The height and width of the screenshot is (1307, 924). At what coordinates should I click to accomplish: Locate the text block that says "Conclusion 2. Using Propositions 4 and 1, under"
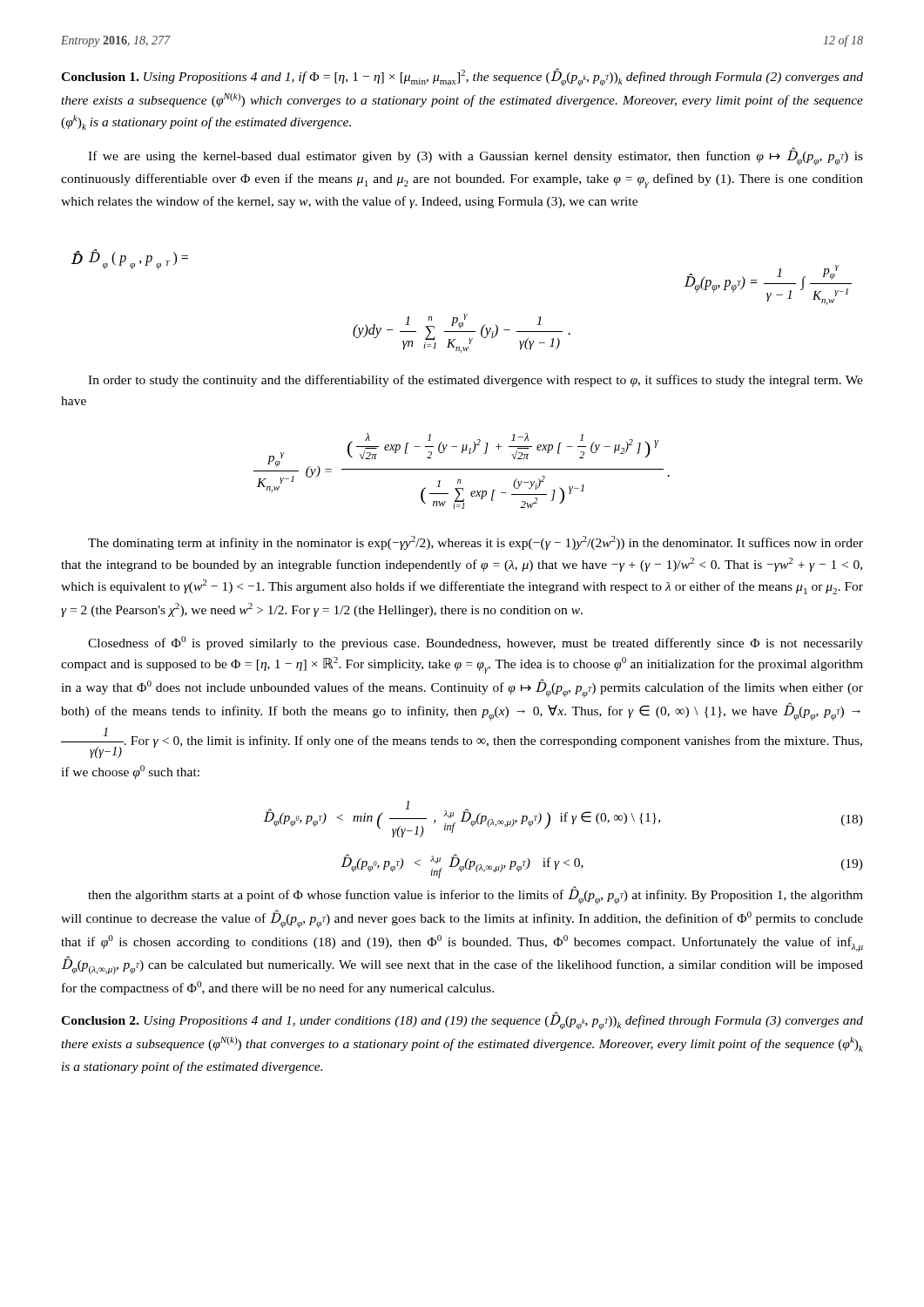click(462, 1043)
